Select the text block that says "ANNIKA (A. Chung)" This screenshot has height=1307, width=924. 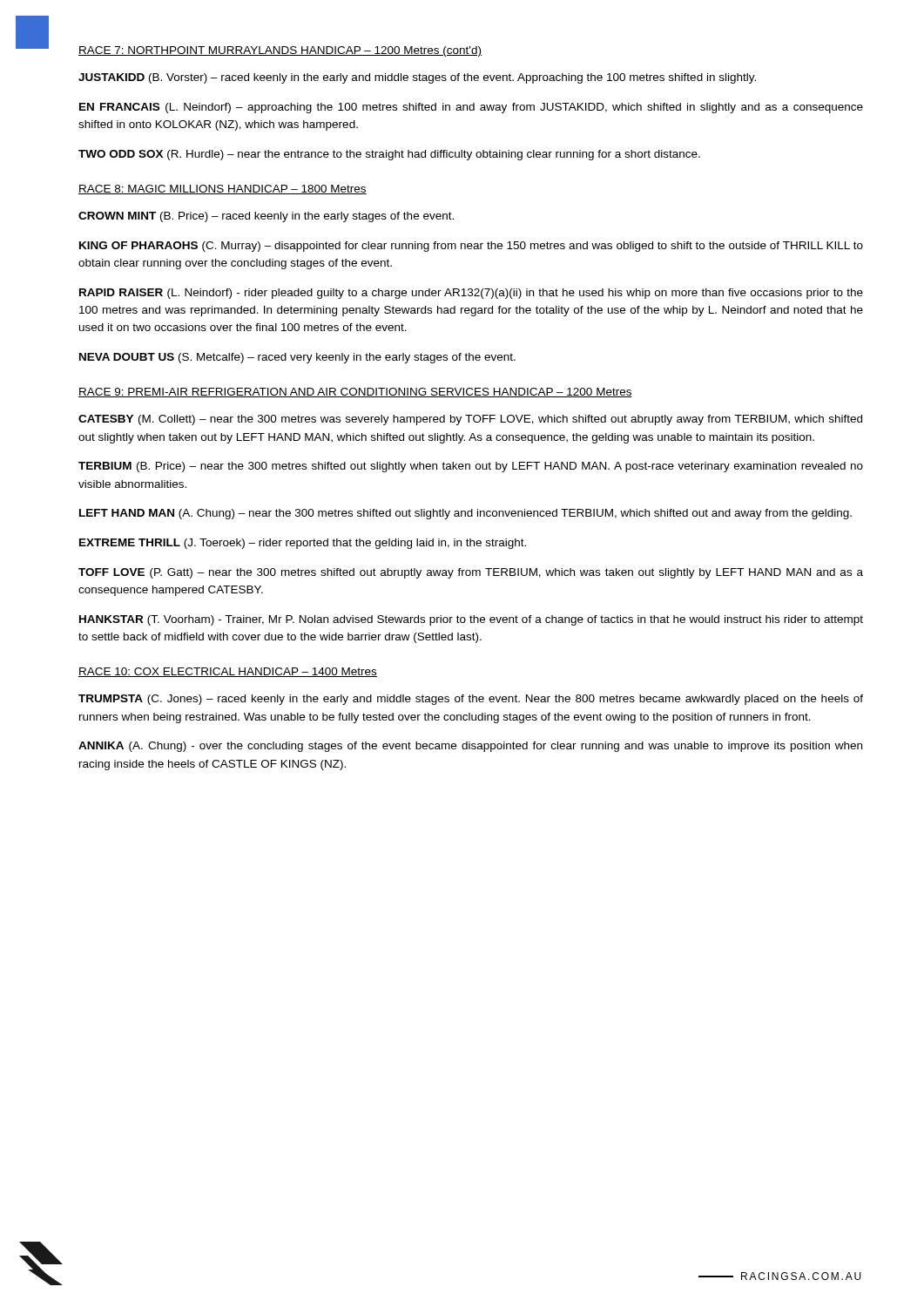(471, 755)
